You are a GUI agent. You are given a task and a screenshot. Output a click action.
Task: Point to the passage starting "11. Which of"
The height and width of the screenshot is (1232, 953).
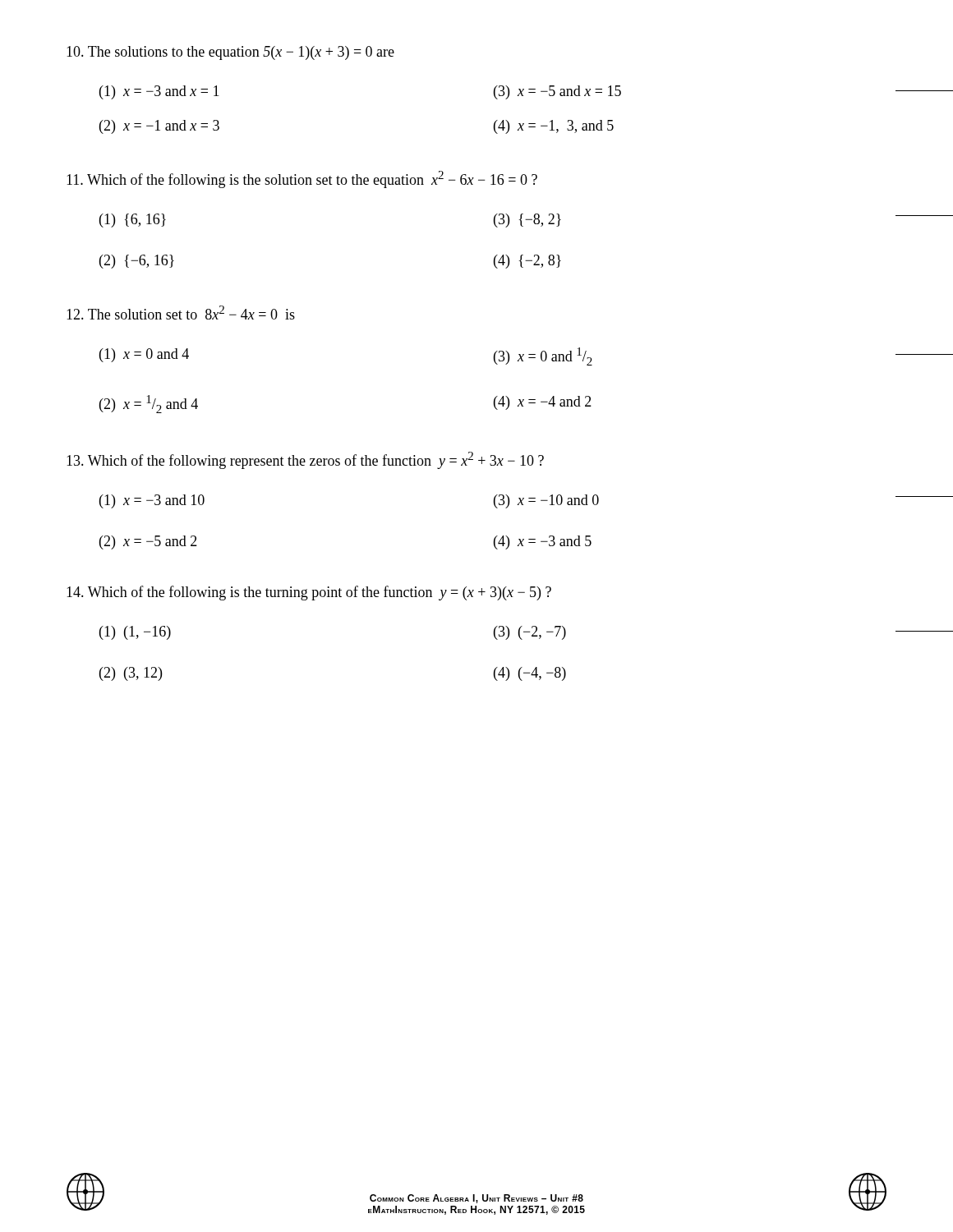[302, 179]
